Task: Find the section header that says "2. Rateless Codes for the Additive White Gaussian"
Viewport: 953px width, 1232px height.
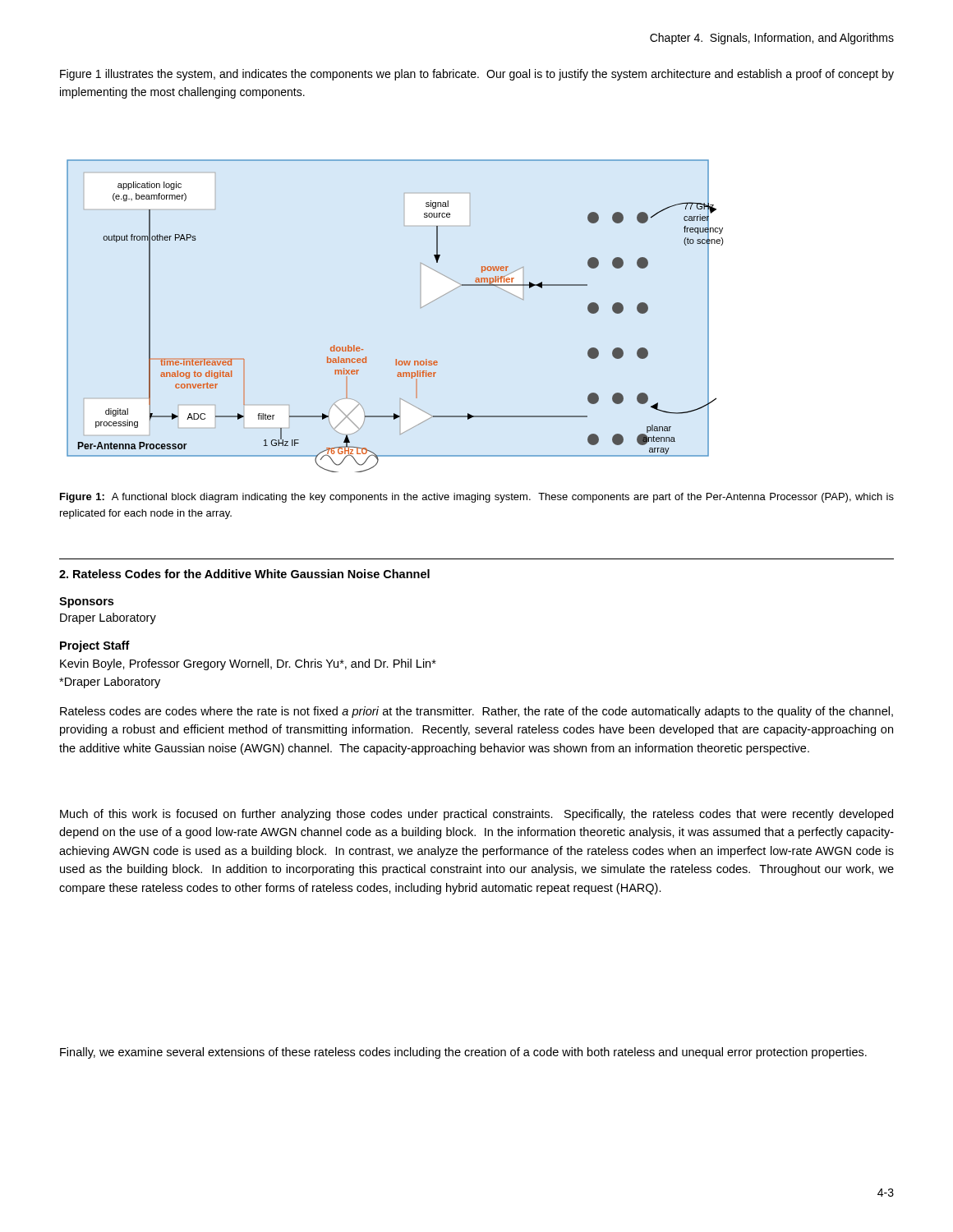Action: (245, 574)
